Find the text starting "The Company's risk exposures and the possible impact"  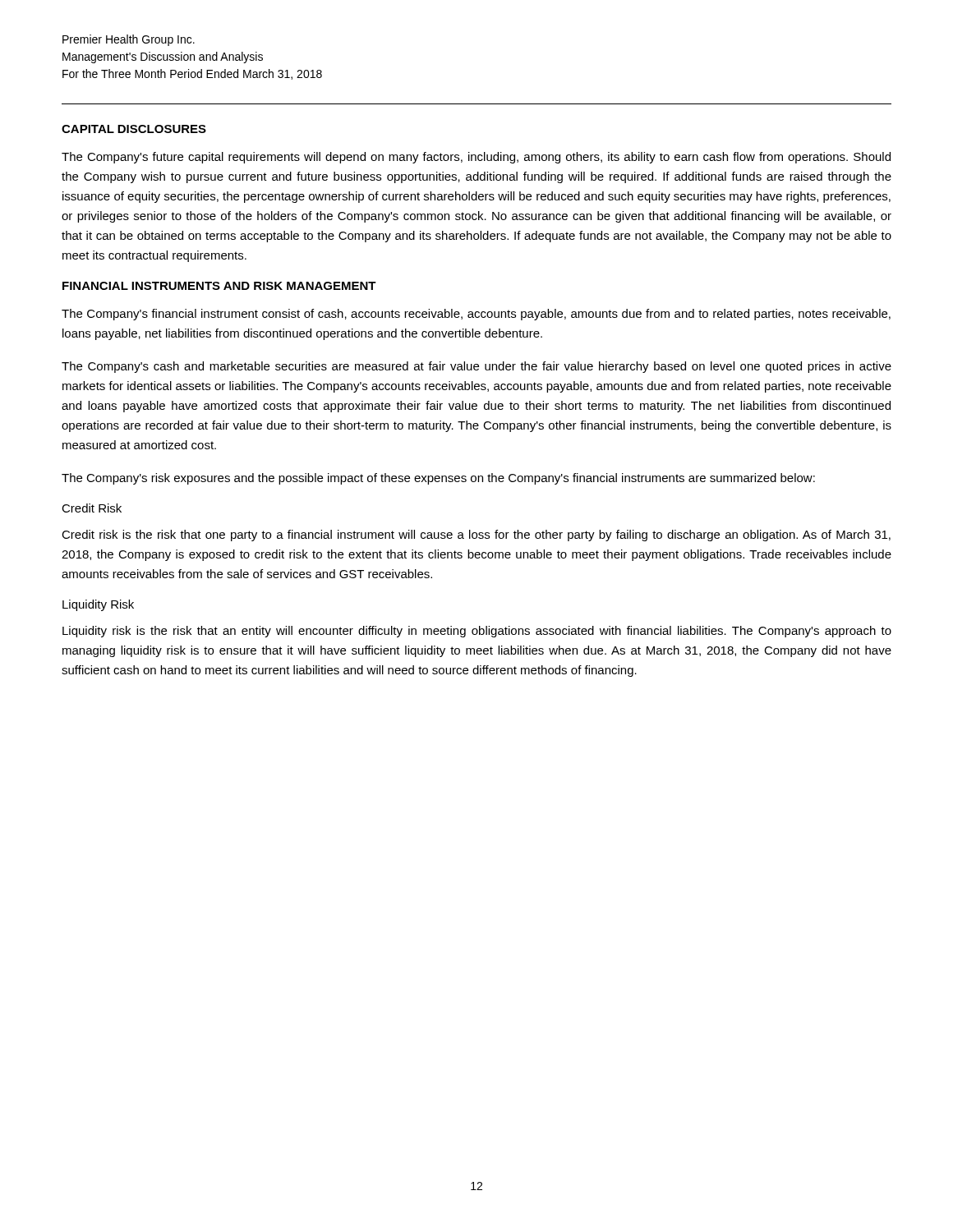pyautogui.click(x=439, y=478)
